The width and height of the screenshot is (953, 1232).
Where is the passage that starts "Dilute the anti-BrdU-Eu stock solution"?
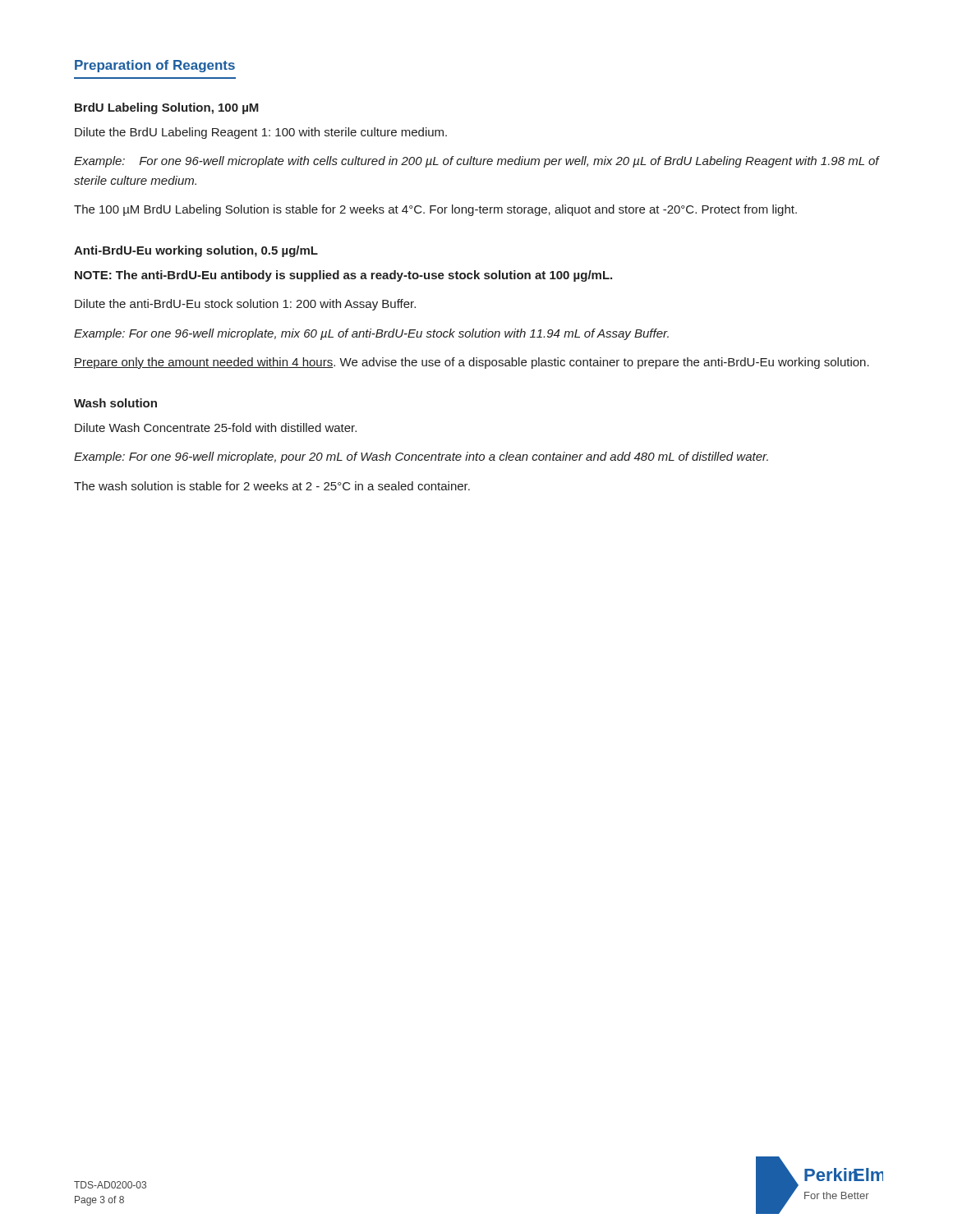click(x=245, y=304)
